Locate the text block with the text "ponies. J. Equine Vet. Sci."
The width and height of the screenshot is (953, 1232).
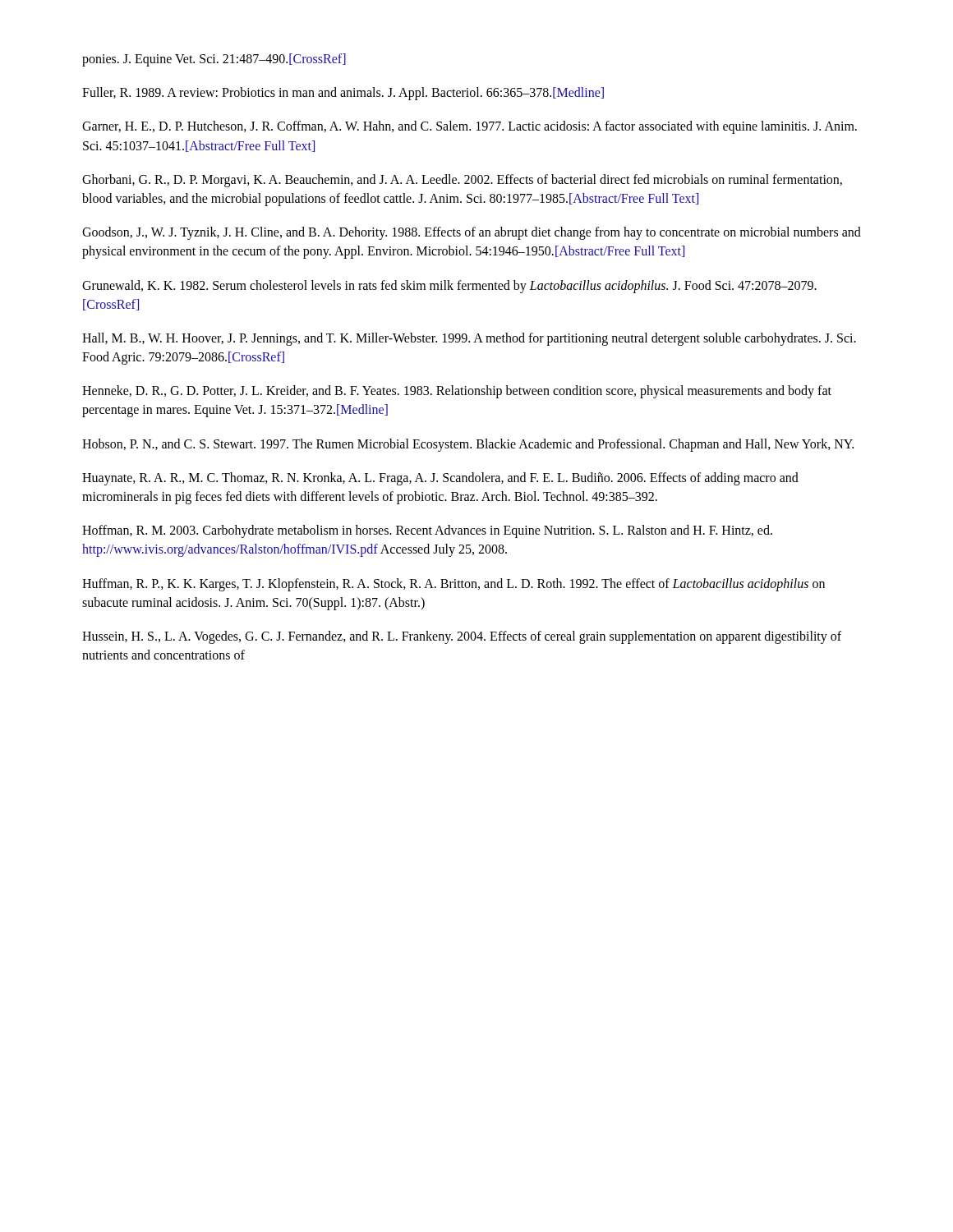tap(214, 59)
